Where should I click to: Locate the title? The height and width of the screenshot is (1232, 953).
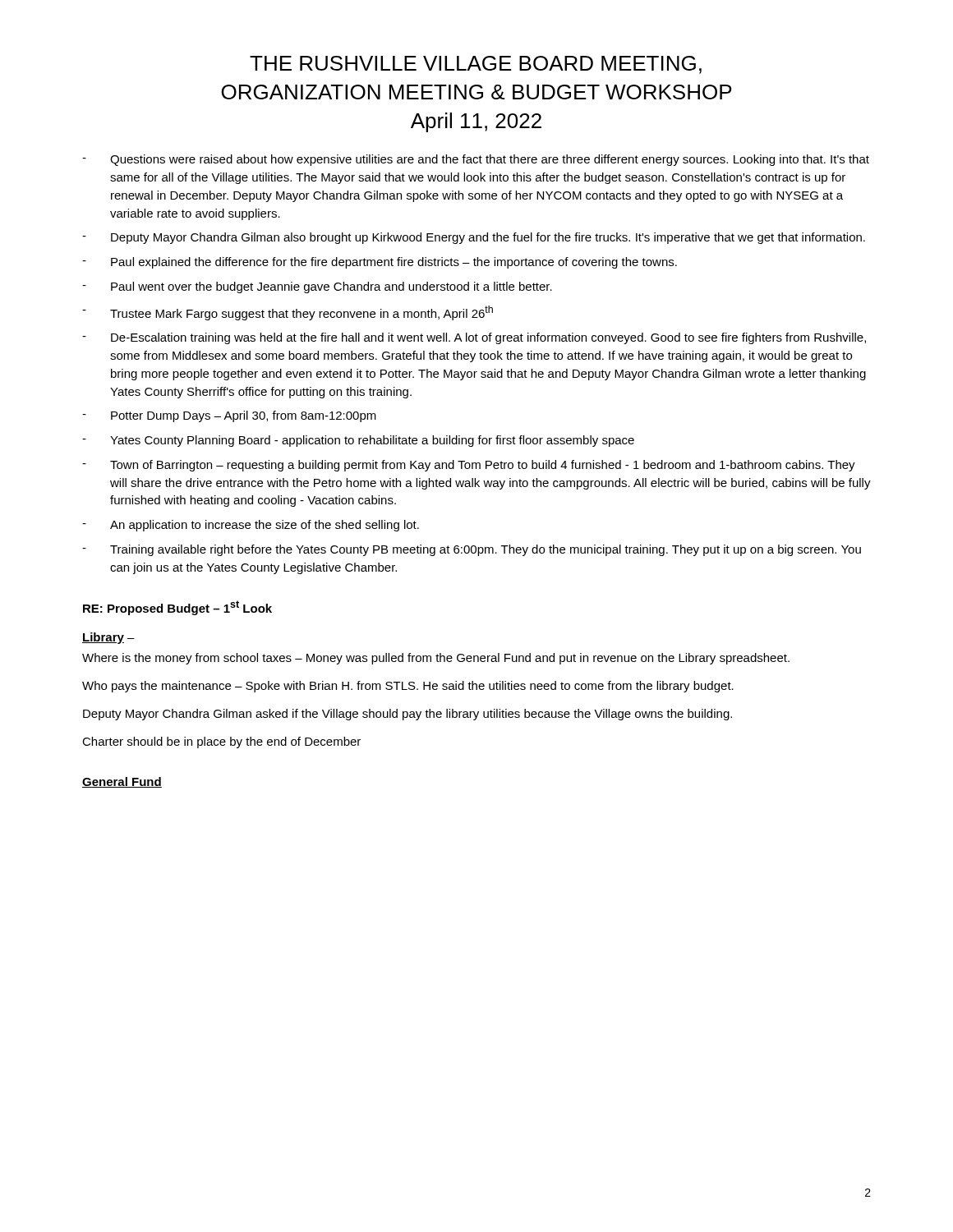tap(476, 93)
